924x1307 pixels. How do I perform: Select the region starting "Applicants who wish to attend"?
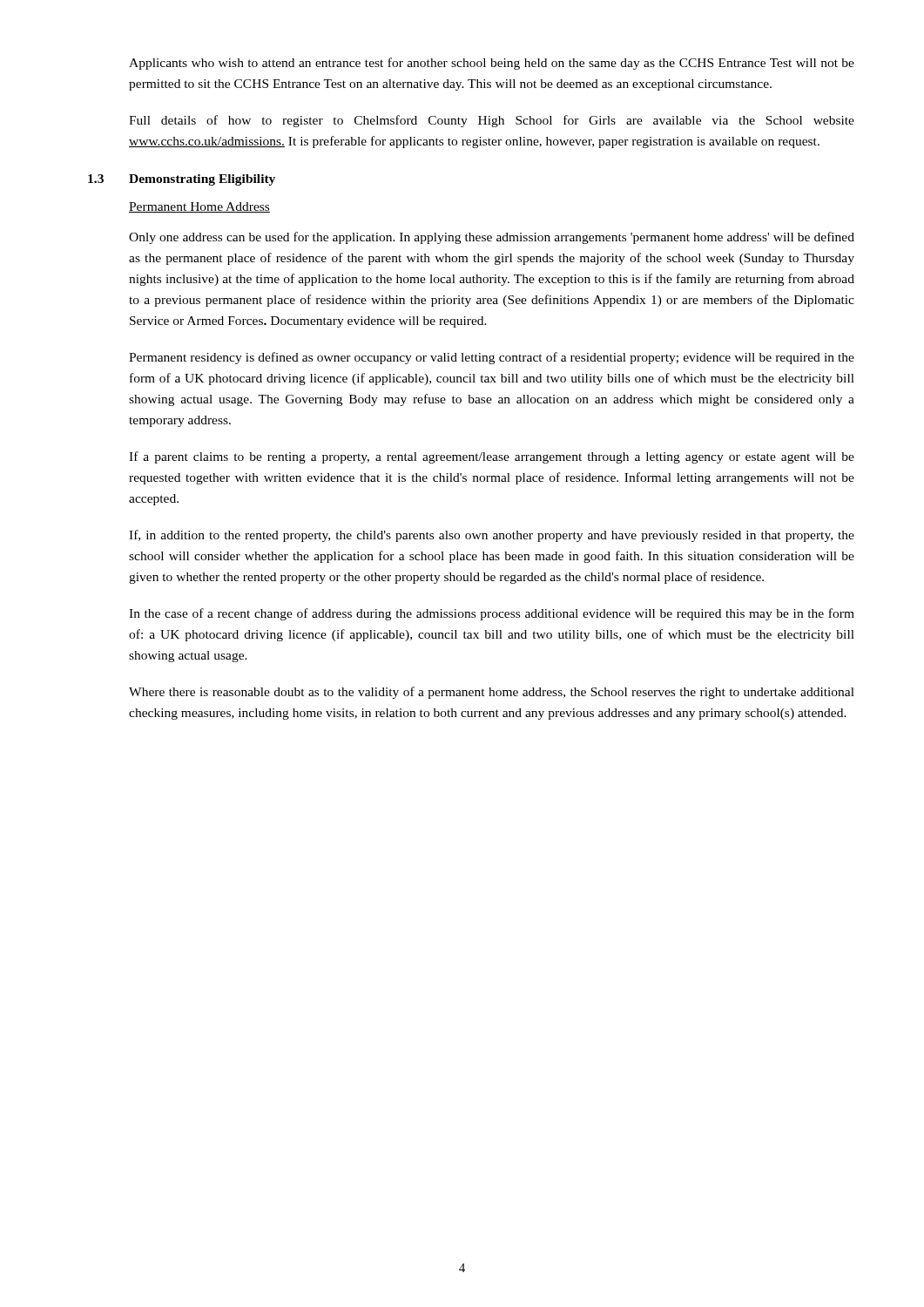point(492,73)
